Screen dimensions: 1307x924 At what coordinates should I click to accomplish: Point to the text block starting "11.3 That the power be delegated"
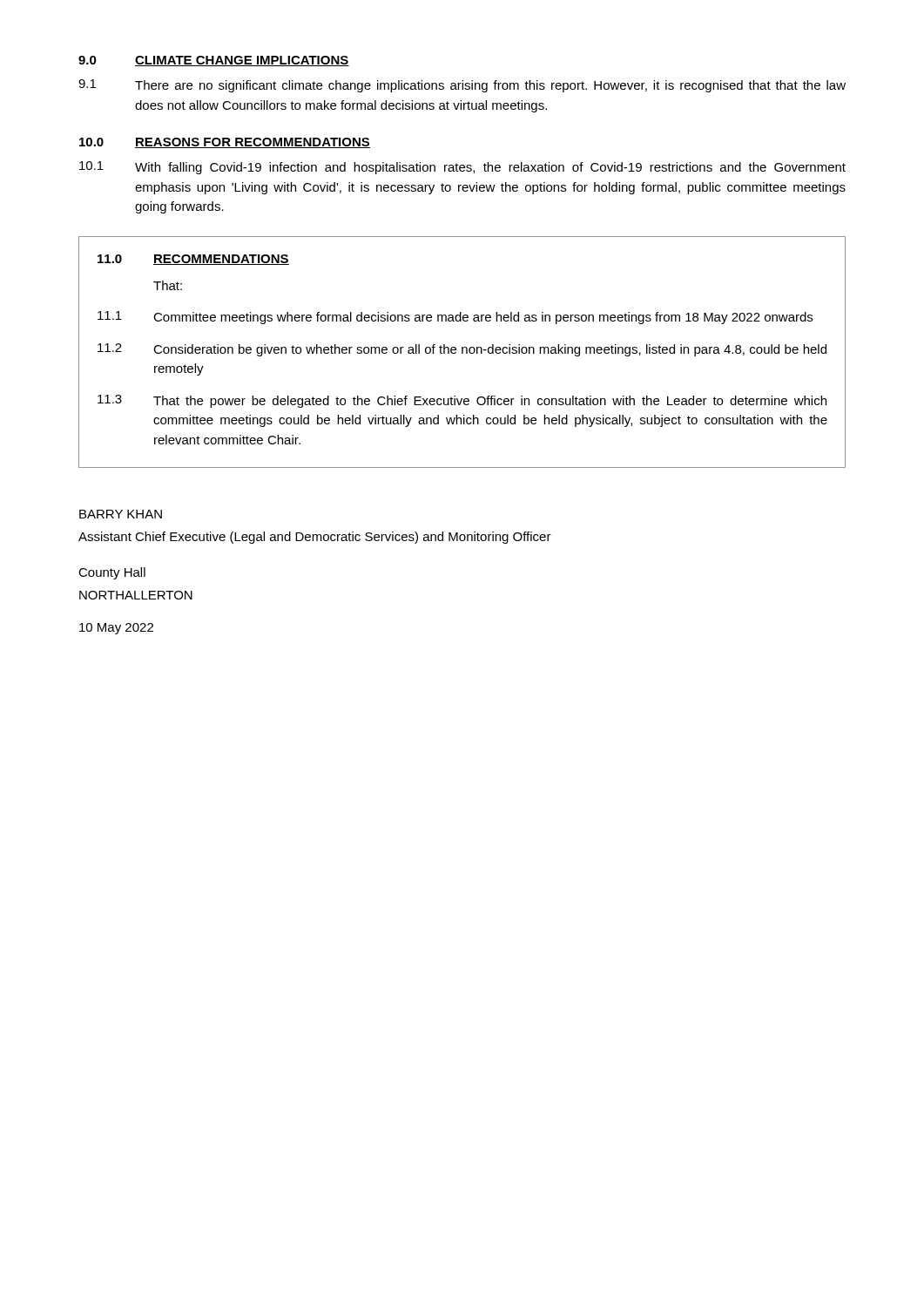[462, 420]
